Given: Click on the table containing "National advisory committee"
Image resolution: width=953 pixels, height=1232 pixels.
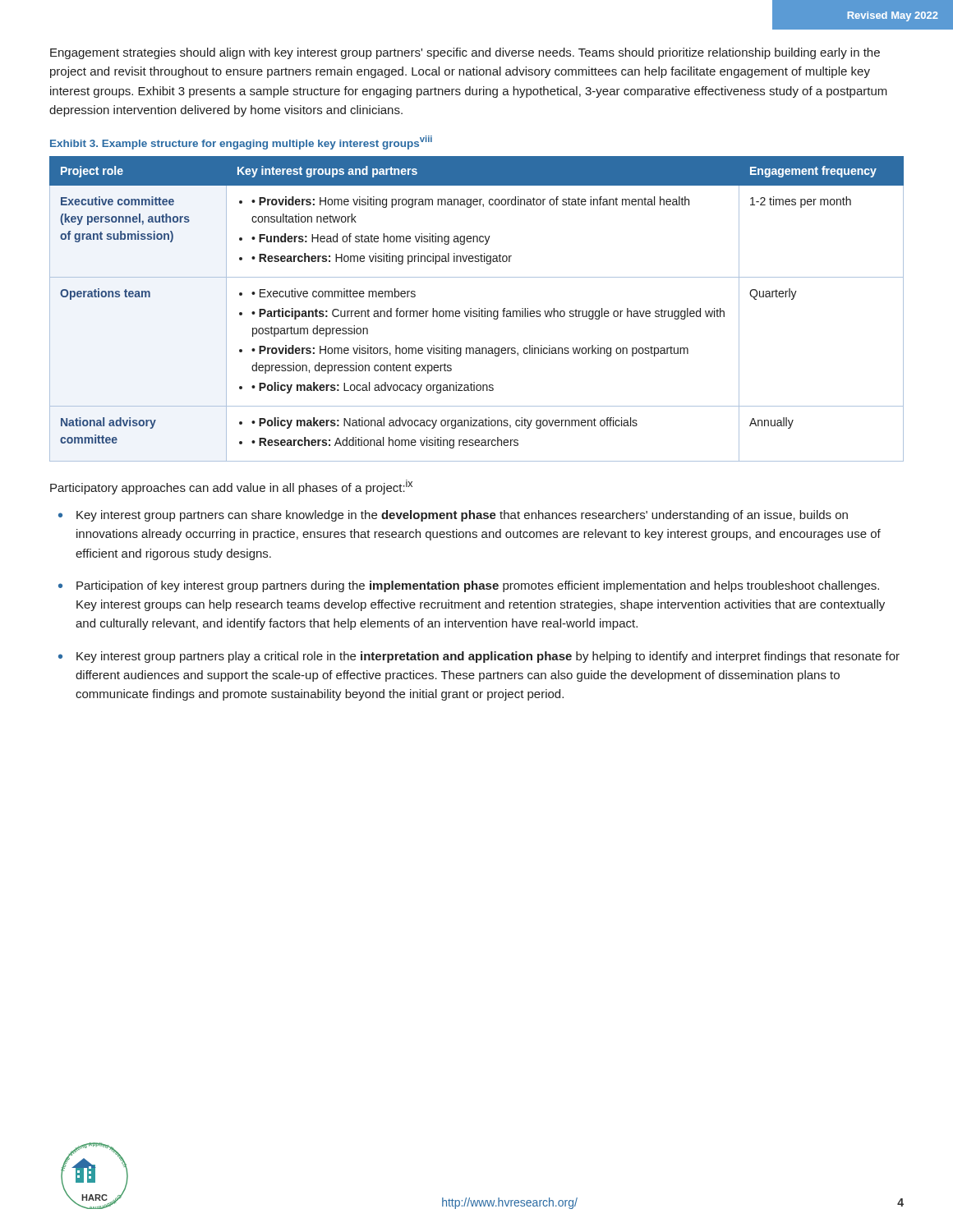Looking at the screenshot, I should (x=476, y=308).
